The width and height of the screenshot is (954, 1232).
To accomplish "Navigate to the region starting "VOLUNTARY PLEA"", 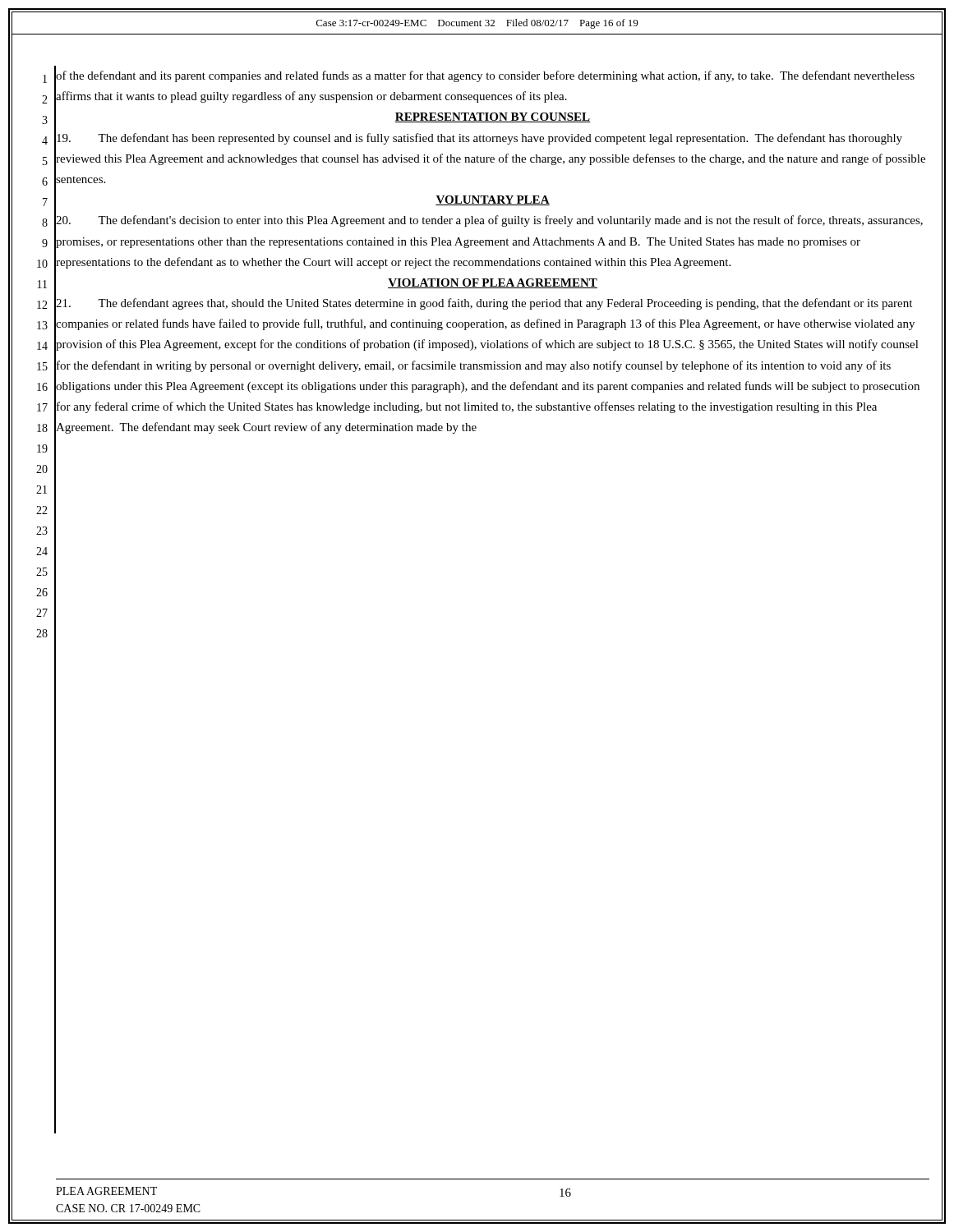I will (x=493, y=200).
